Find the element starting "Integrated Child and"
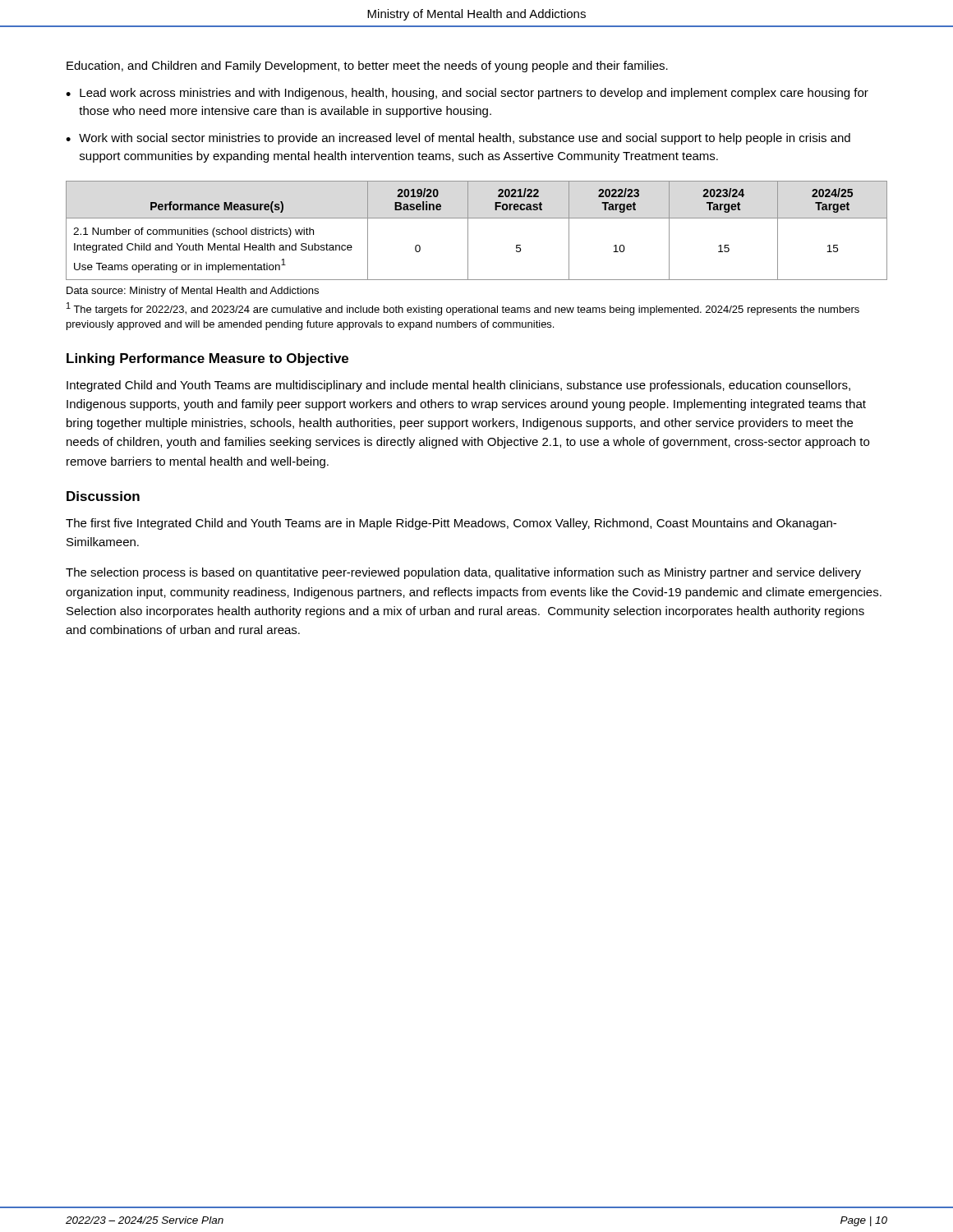 pyautogui.click(x=468, y=423)
